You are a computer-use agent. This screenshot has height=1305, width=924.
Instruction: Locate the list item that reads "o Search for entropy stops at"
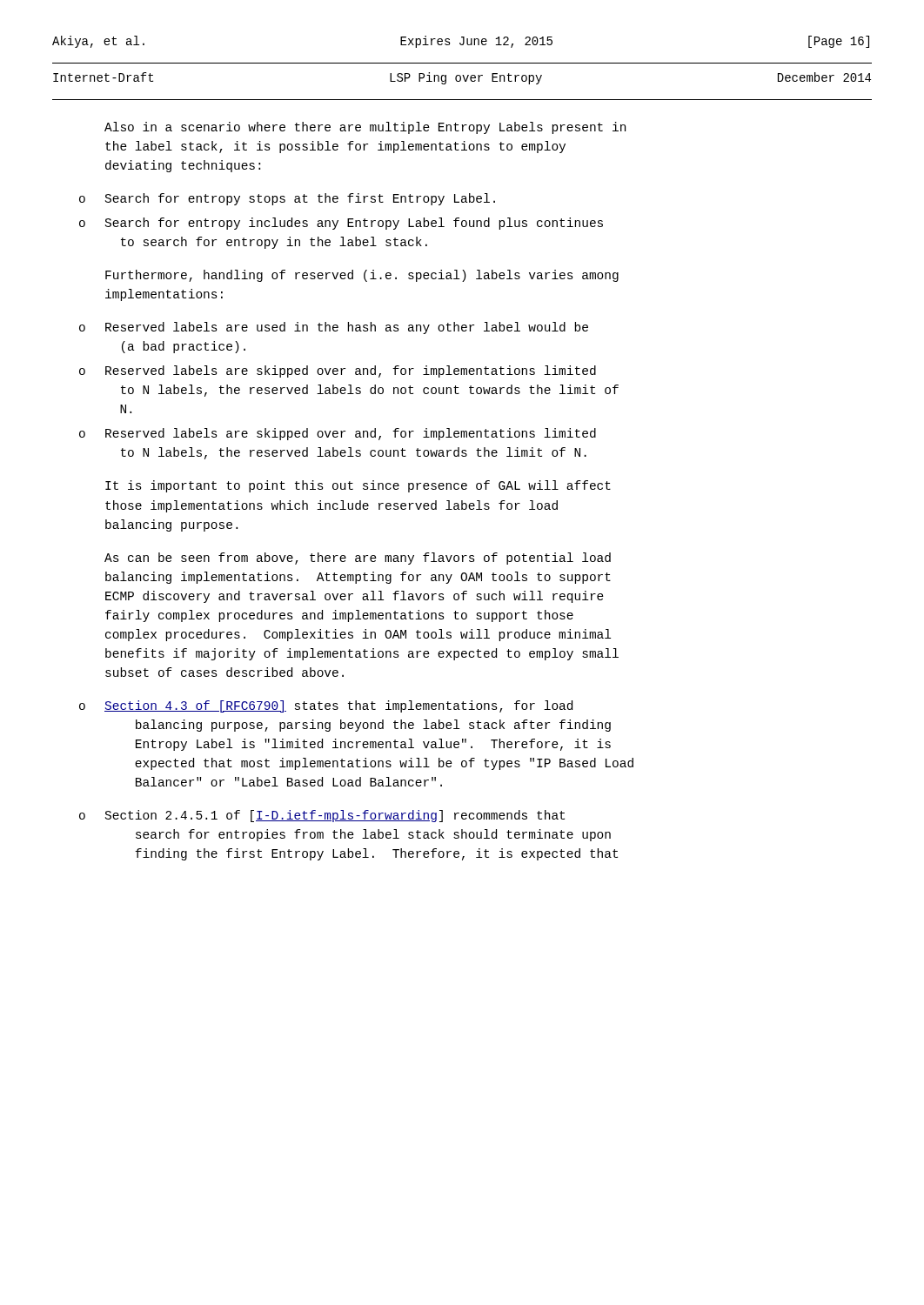tap(288, 199)
